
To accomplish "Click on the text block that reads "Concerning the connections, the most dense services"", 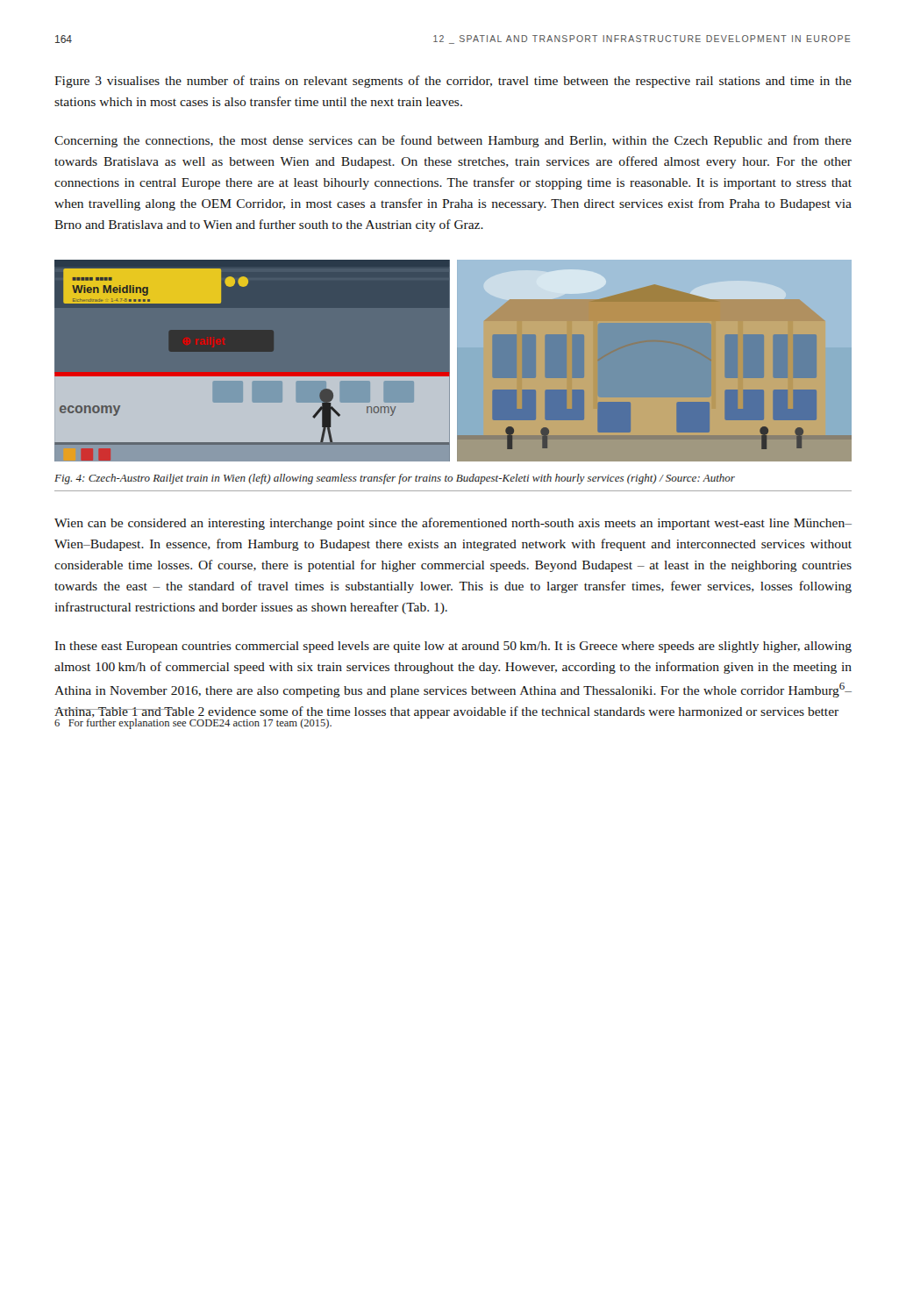I will click(x=453, y=182).
